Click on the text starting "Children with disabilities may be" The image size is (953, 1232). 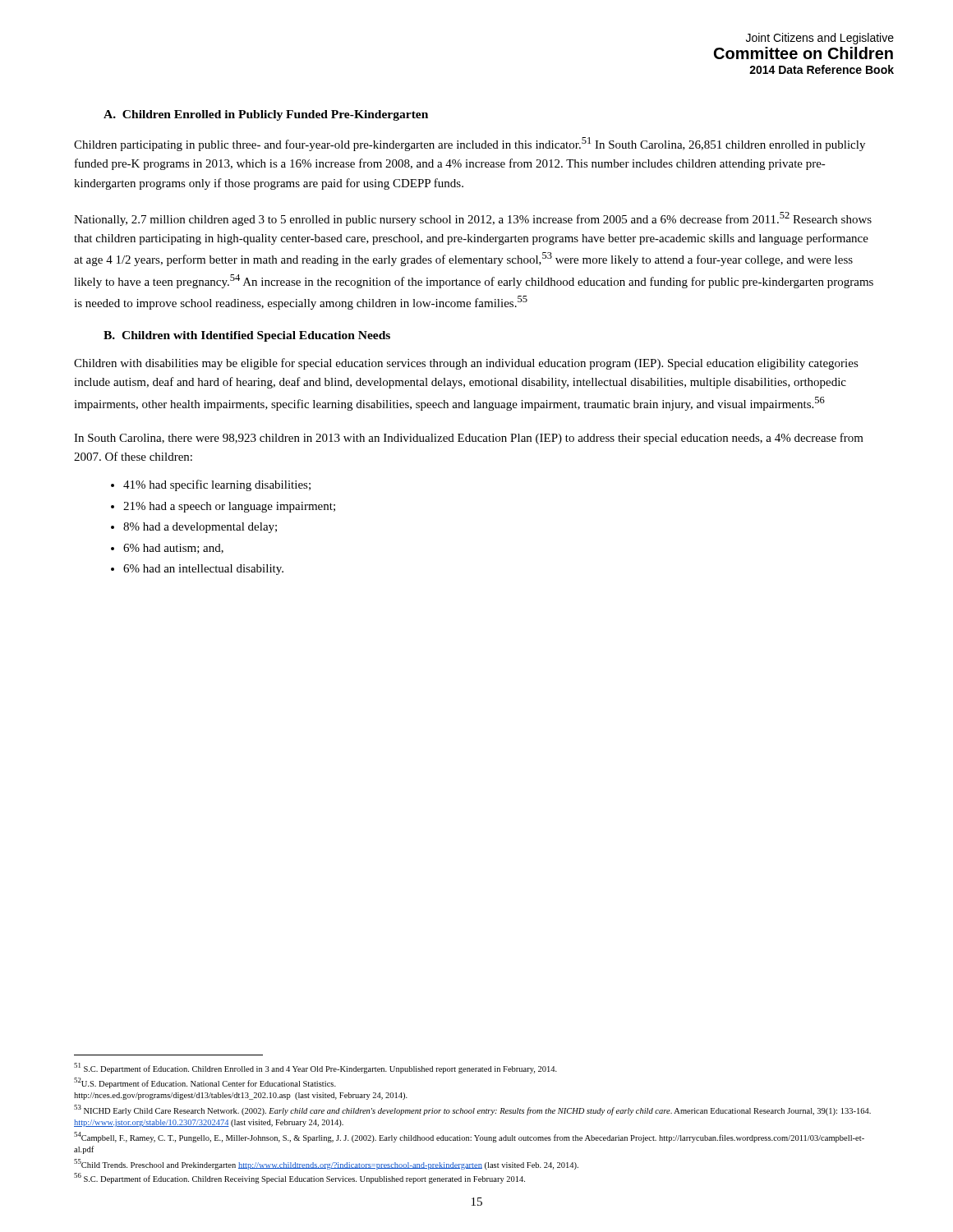pyautogui.click(x=466, y=383)
